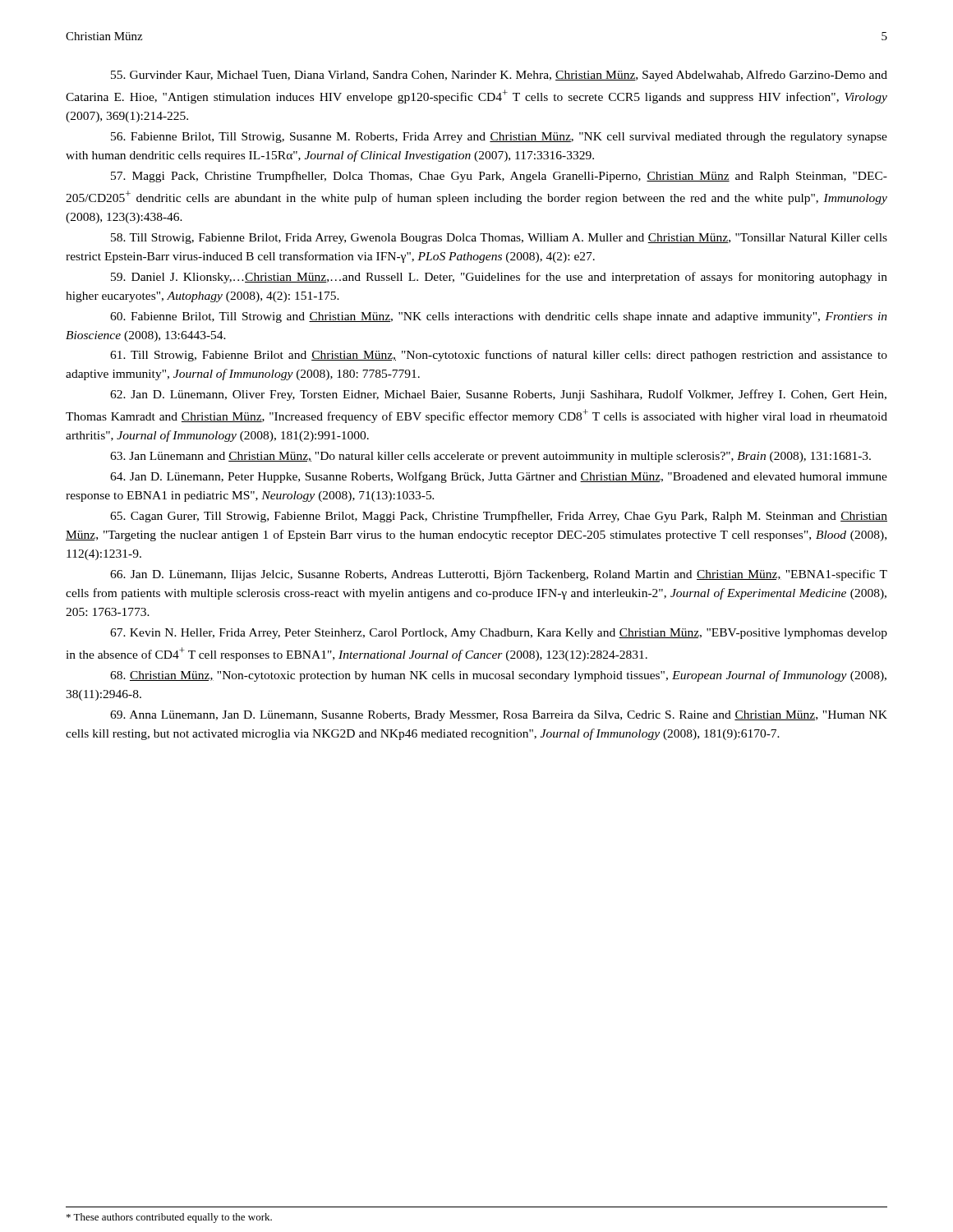Viewport: 953px width, 1232px height.
Task: Find the list item with the text "60. Fabienne Brilot, Till Strowig and Christian"
Action: pos(476,325)
